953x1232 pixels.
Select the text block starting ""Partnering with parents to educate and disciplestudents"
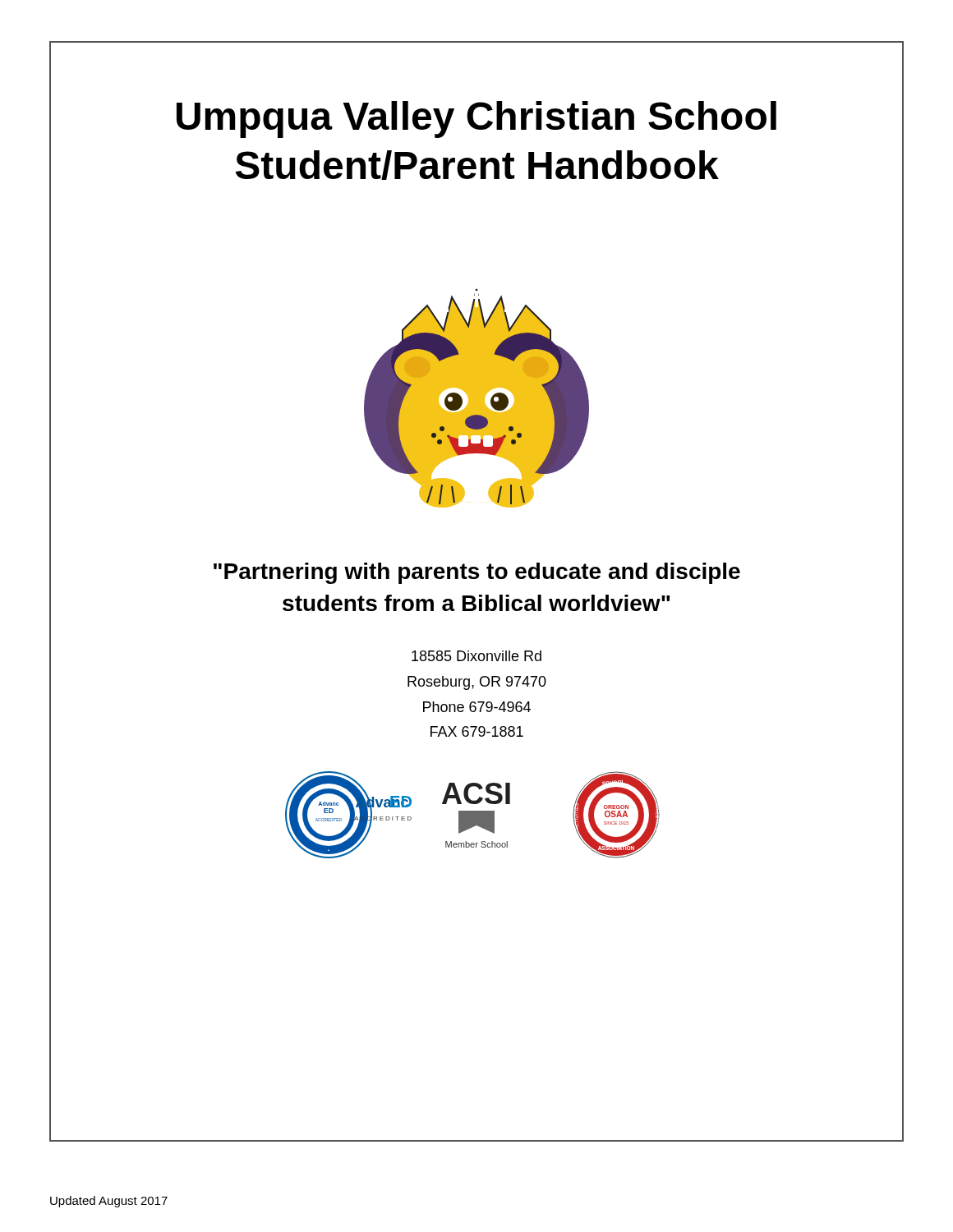coord(476,587)
